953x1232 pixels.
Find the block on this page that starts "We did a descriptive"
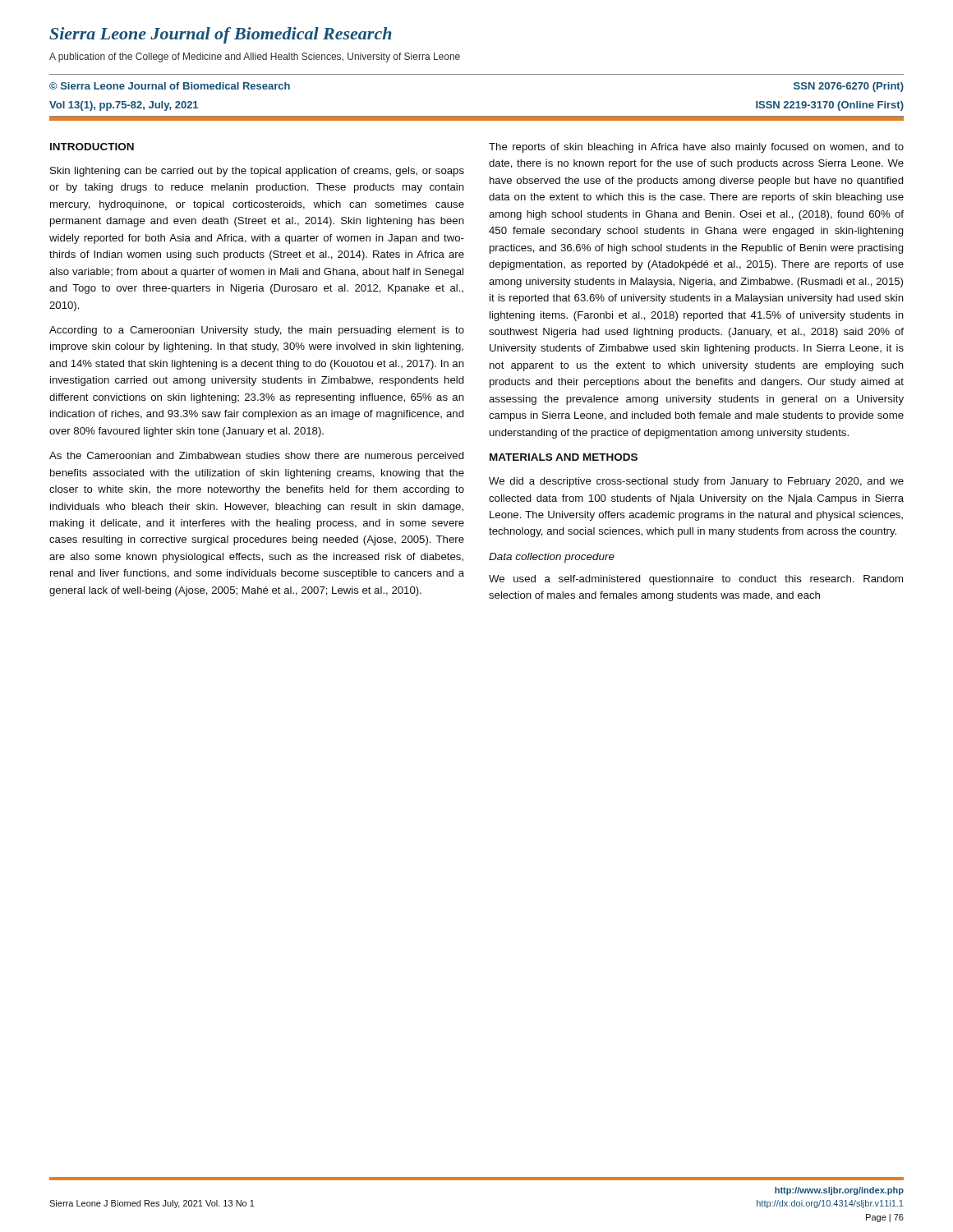click(x=696, y=507)
